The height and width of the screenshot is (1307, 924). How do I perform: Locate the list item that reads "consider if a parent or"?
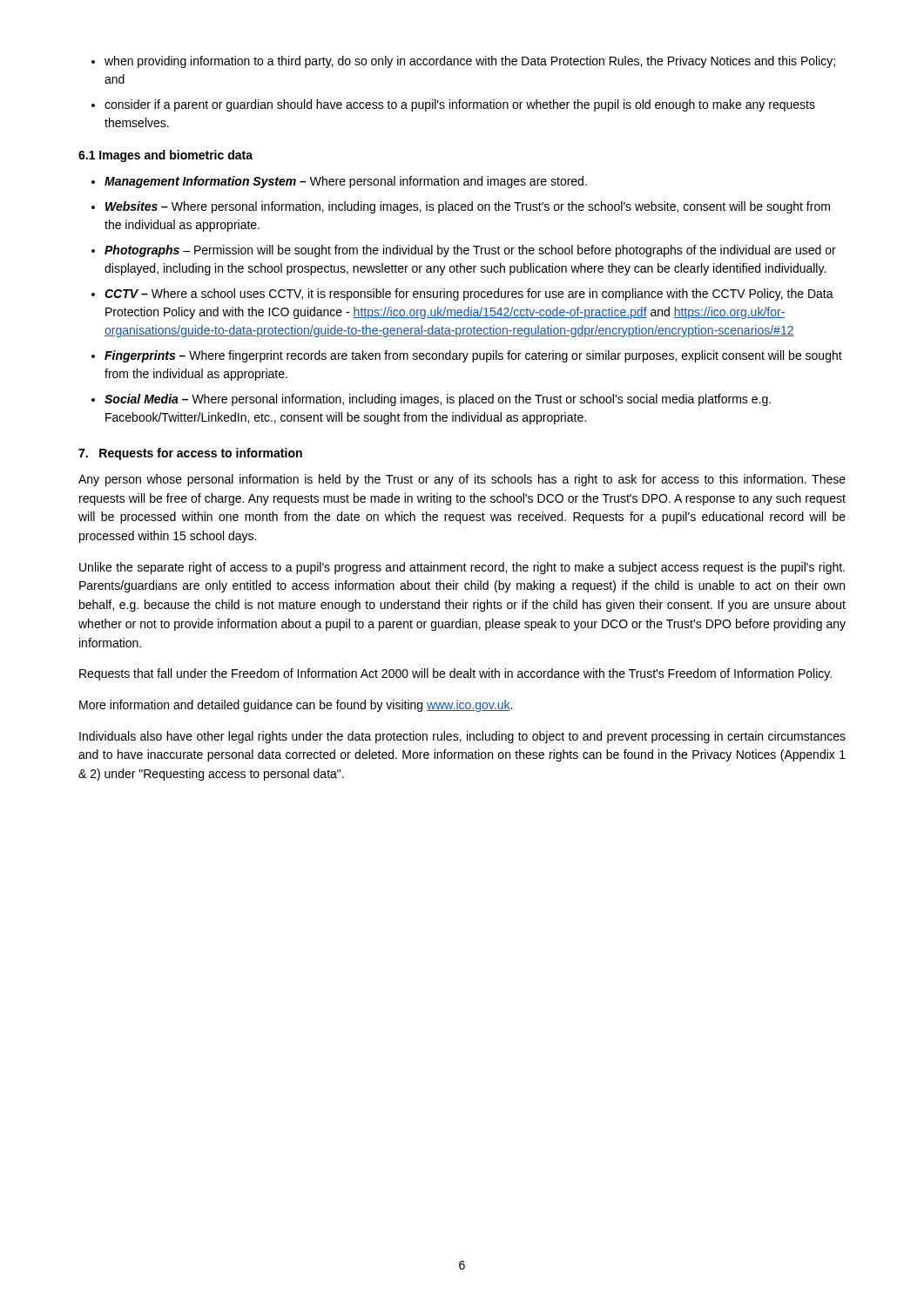[x=460, y=114]
